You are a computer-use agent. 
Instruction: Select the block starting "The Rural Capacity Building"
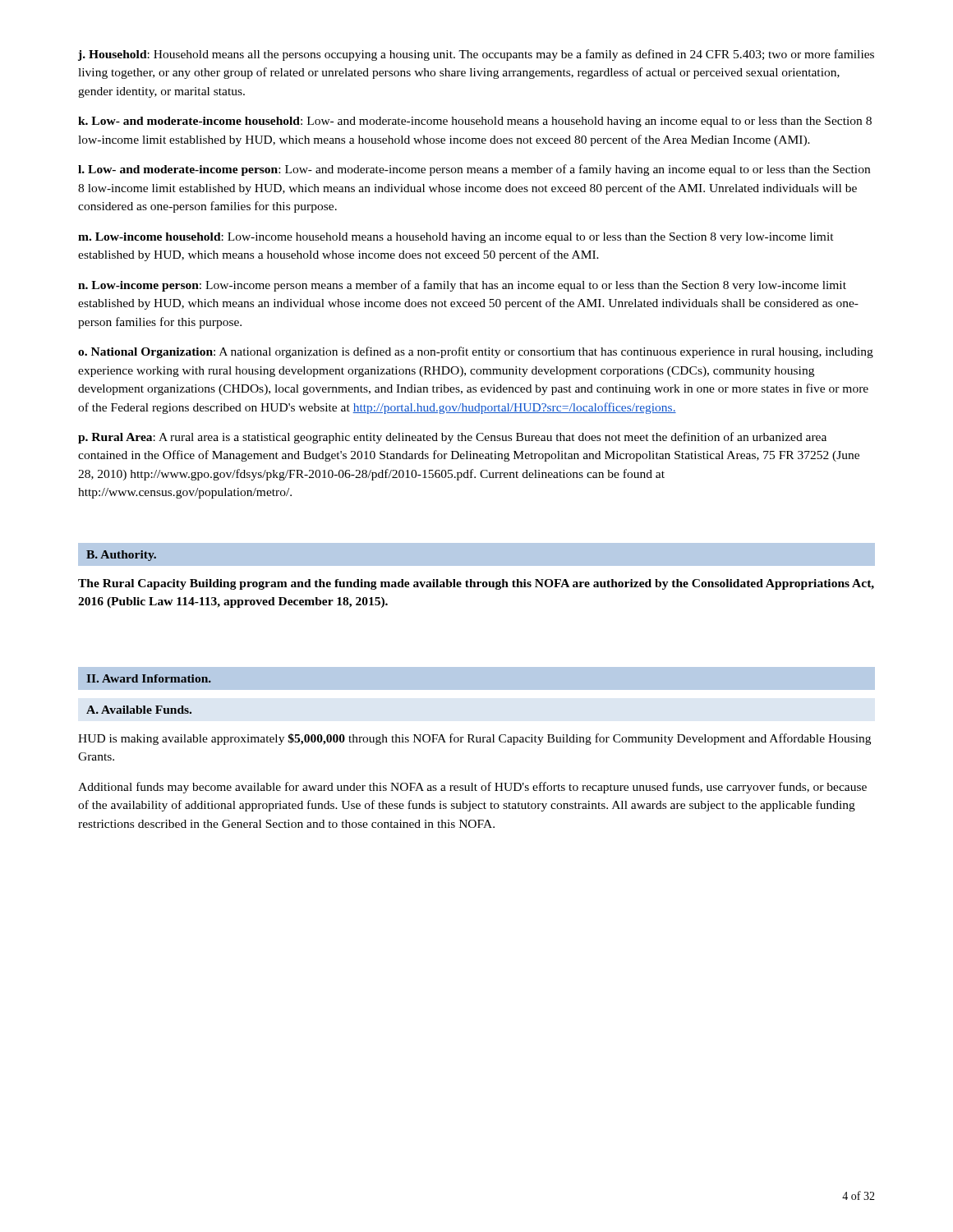pos(476,592)
